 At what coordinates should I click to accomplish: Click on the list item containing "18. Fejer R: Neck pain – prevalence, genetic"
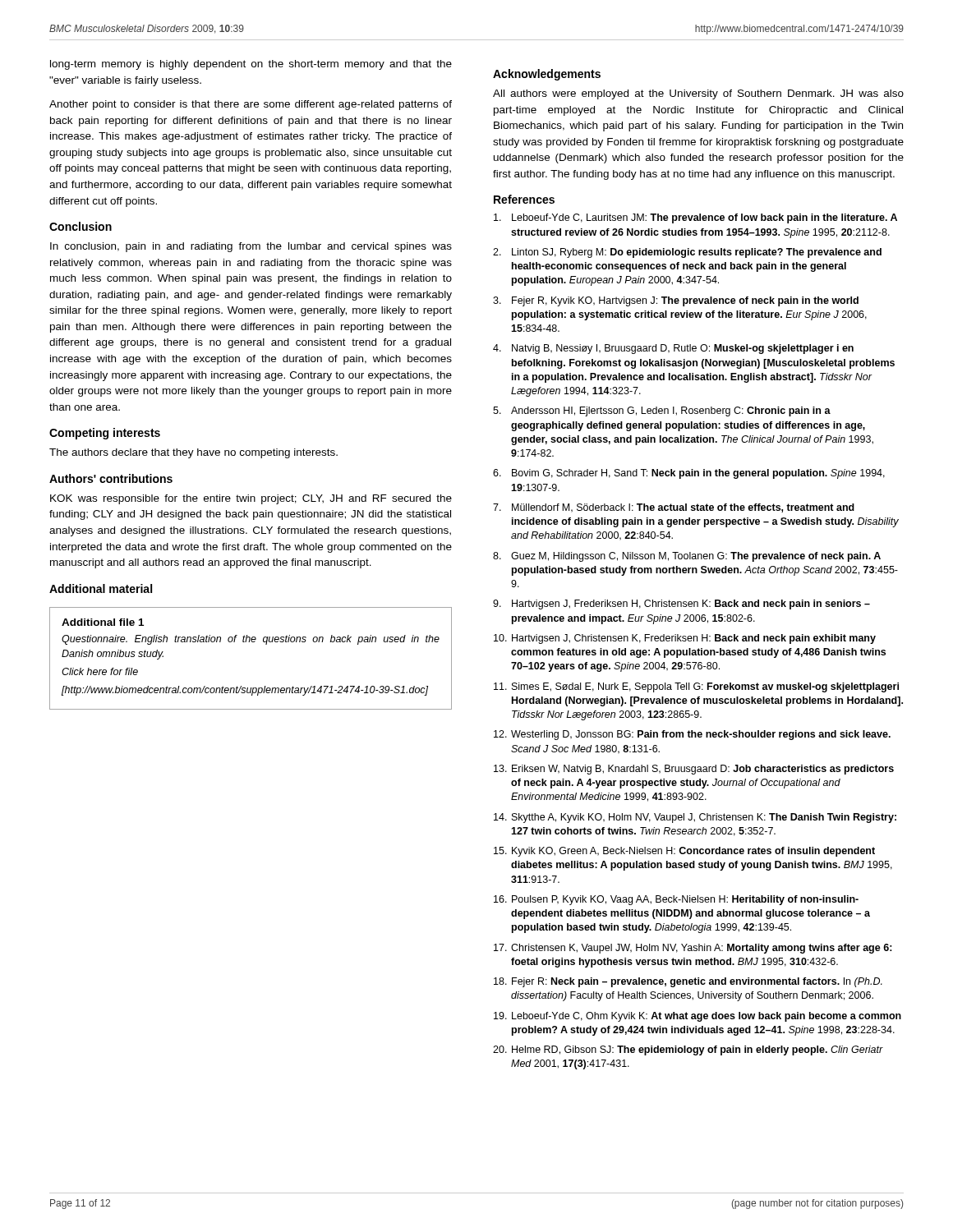[698, 989]
